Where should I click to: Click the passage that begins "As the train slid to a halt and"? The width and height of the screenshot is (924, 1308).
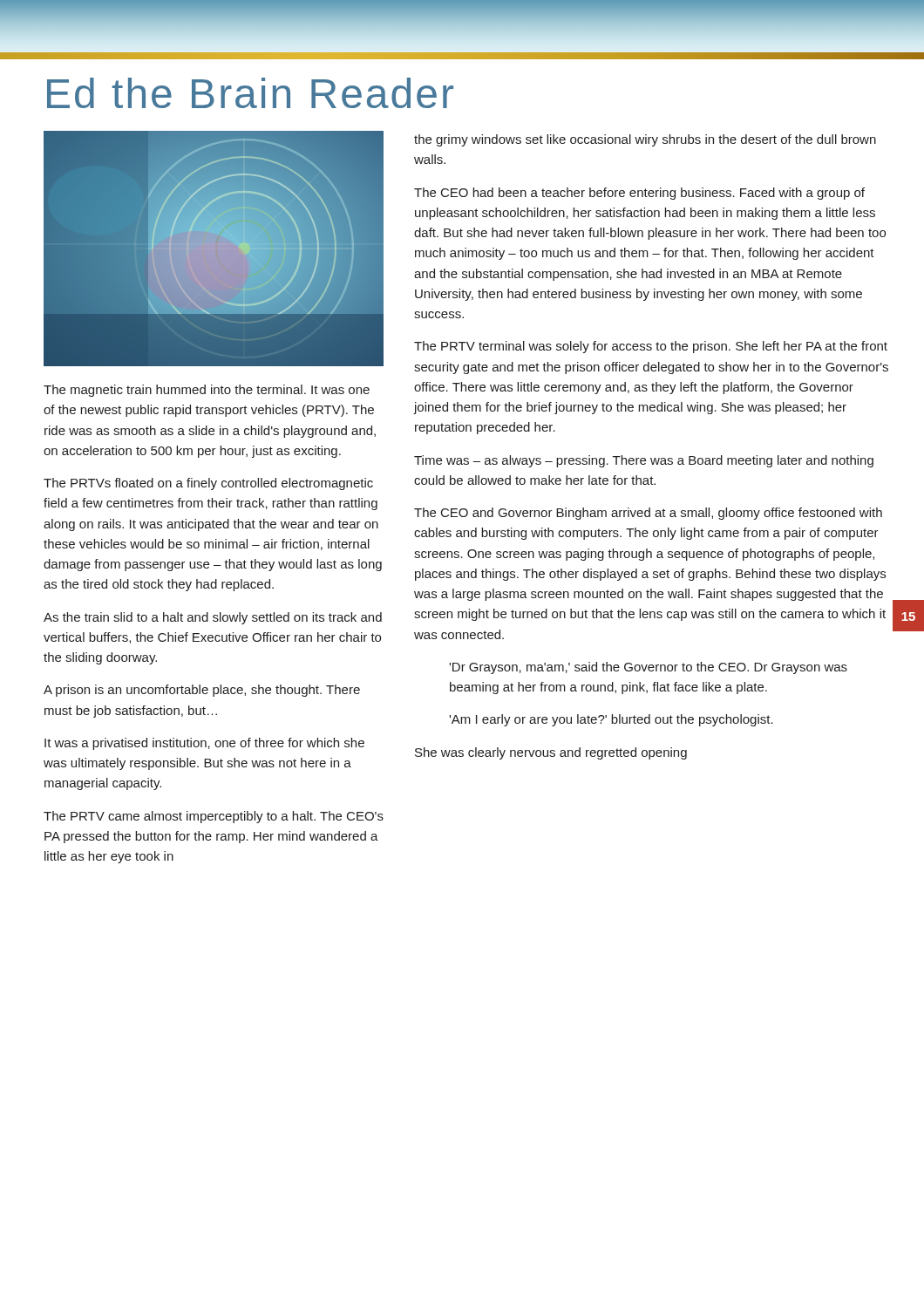(x=214, y=637)
